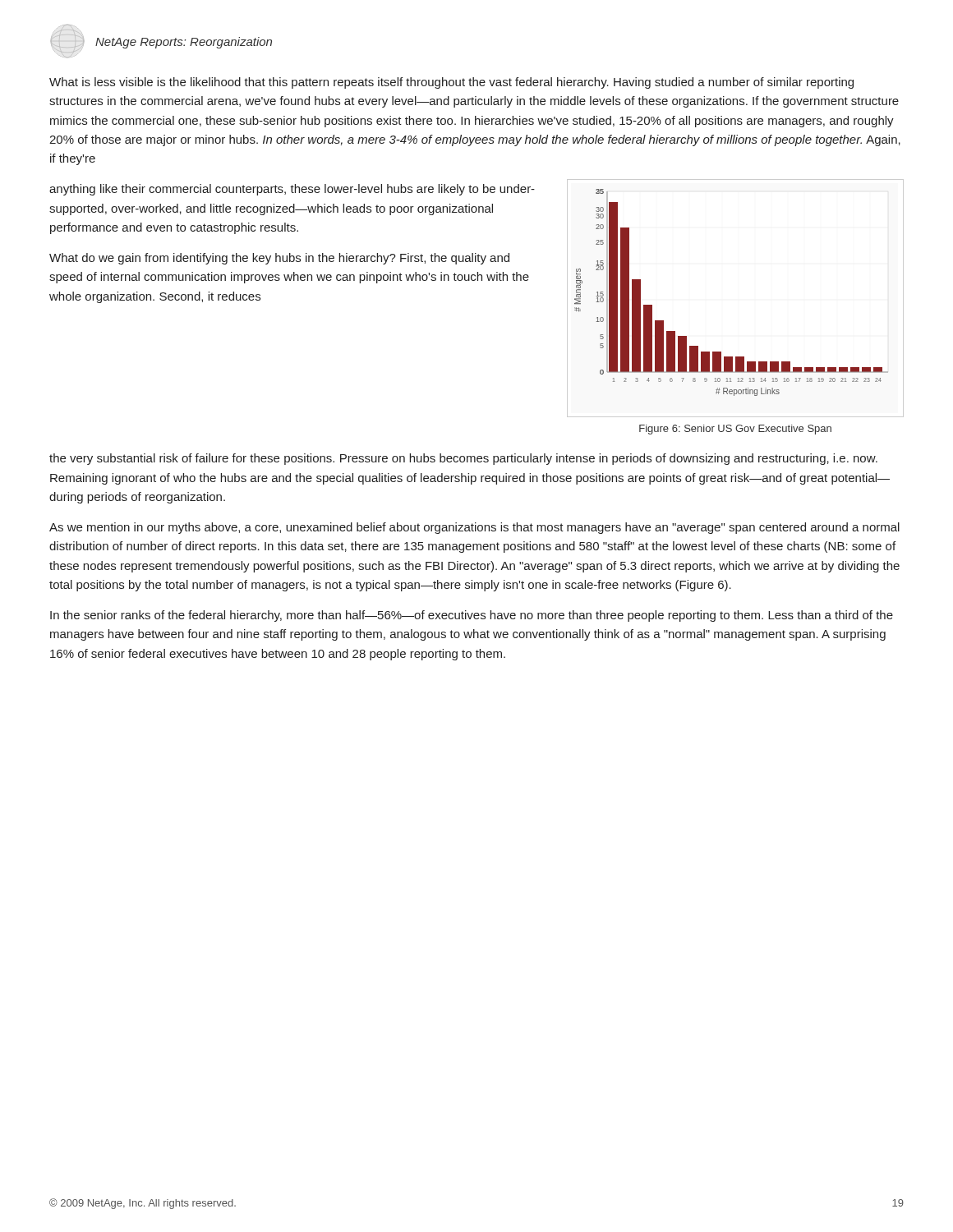Click the passage that begins "the very substantial risk of failure"
The image size is (953, 1232).
[x=476, y=477]
